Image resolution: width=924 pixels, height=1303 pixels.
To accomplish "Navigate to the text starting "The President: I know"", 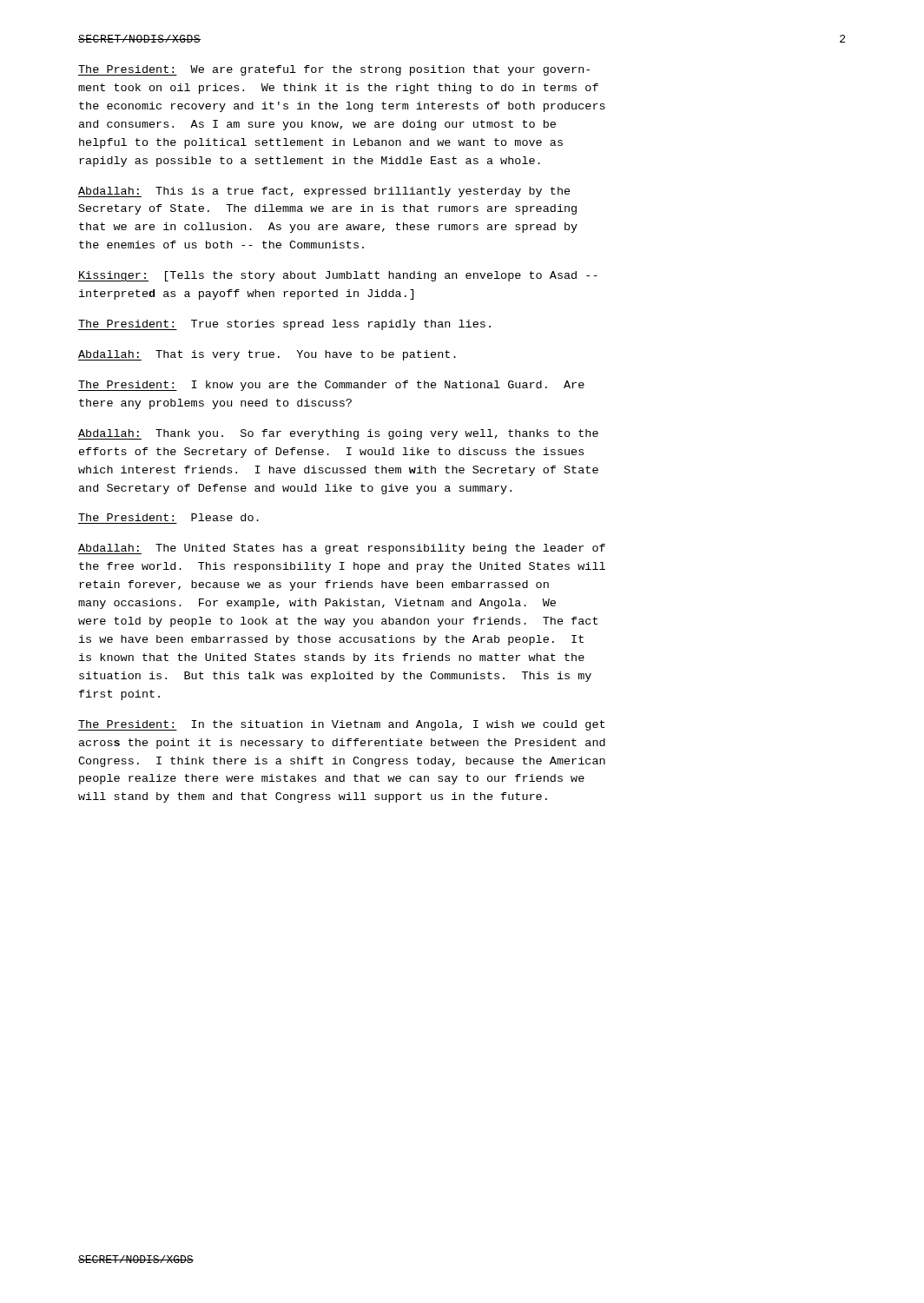I will pyautogui.click(x=331, y=394).
